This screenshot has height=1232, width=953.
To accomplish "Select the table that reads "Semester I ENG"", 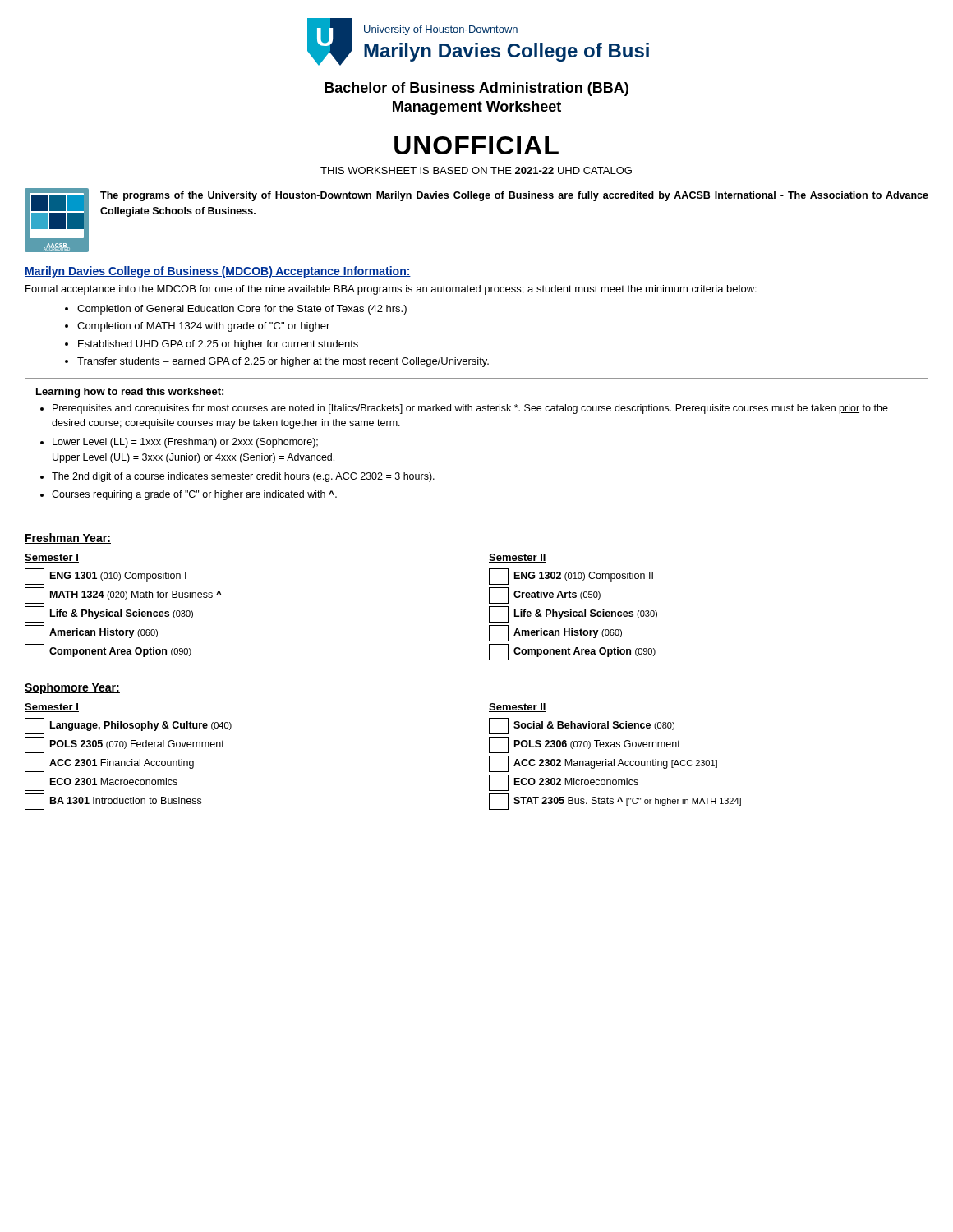I will point(476,607).
